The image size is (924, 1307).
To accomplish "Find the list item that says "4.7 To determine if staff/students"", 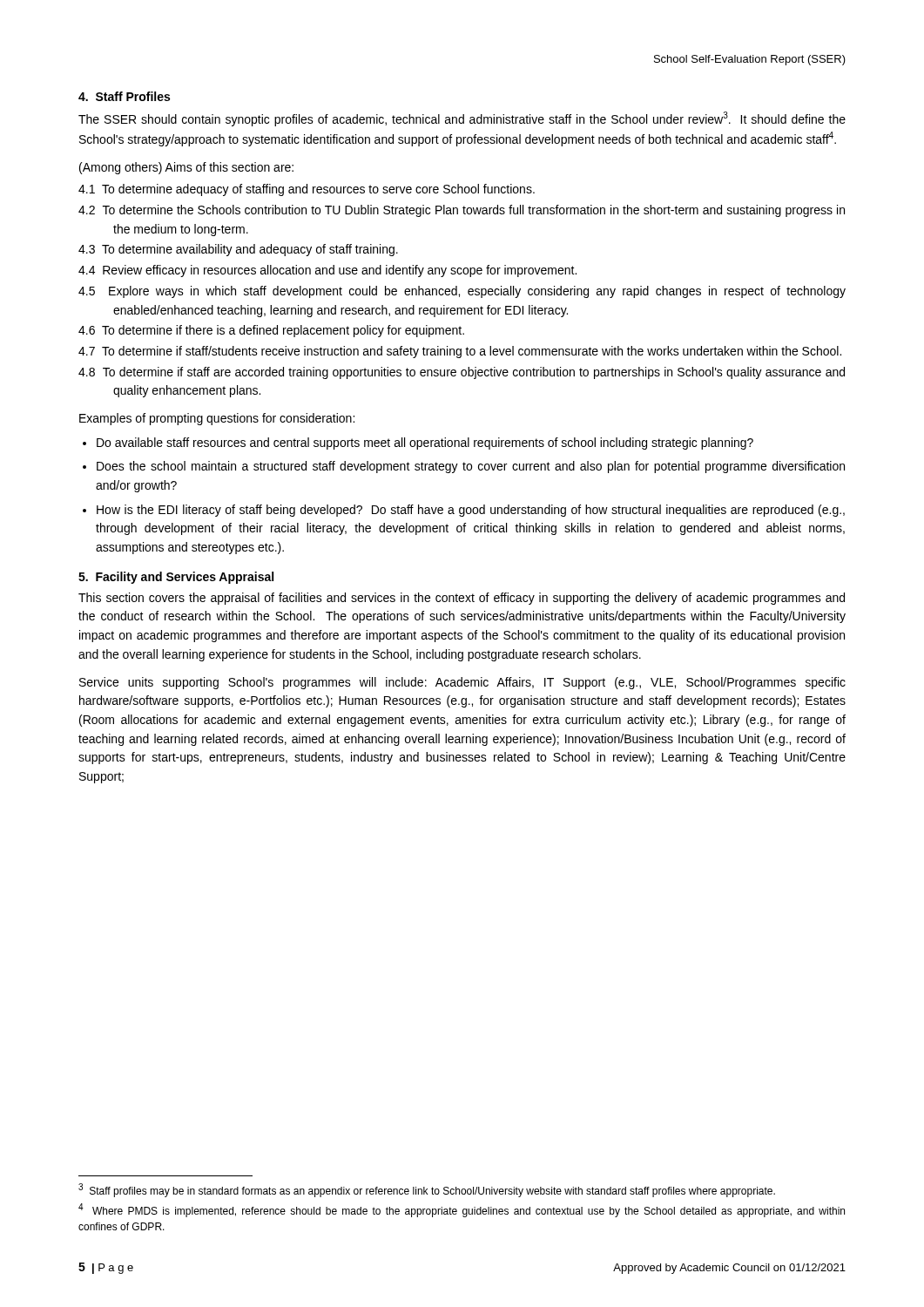I will [460, 351].
